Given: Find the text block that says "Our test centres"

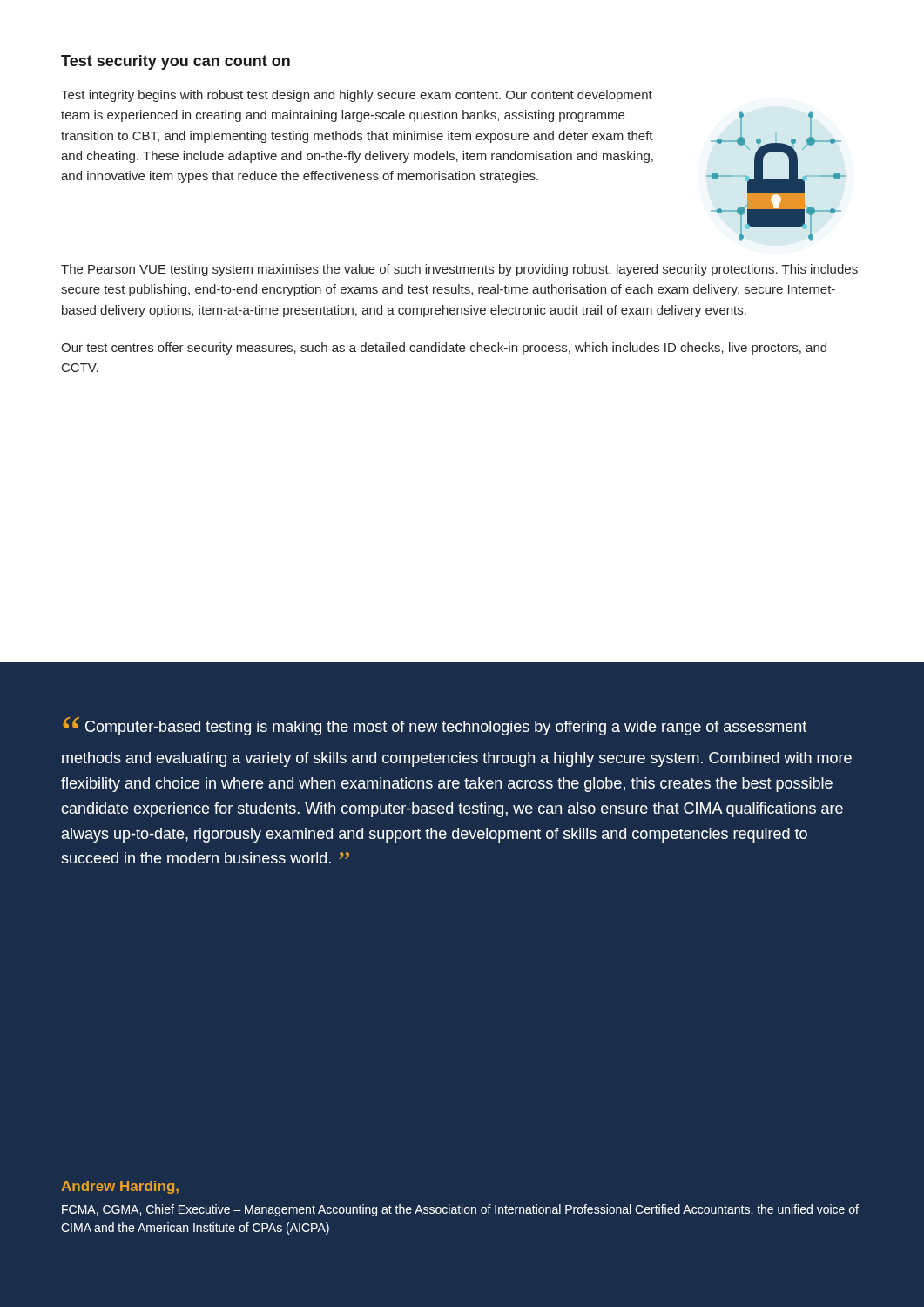Looking at the screenshot, I should [x=444, y=357].
